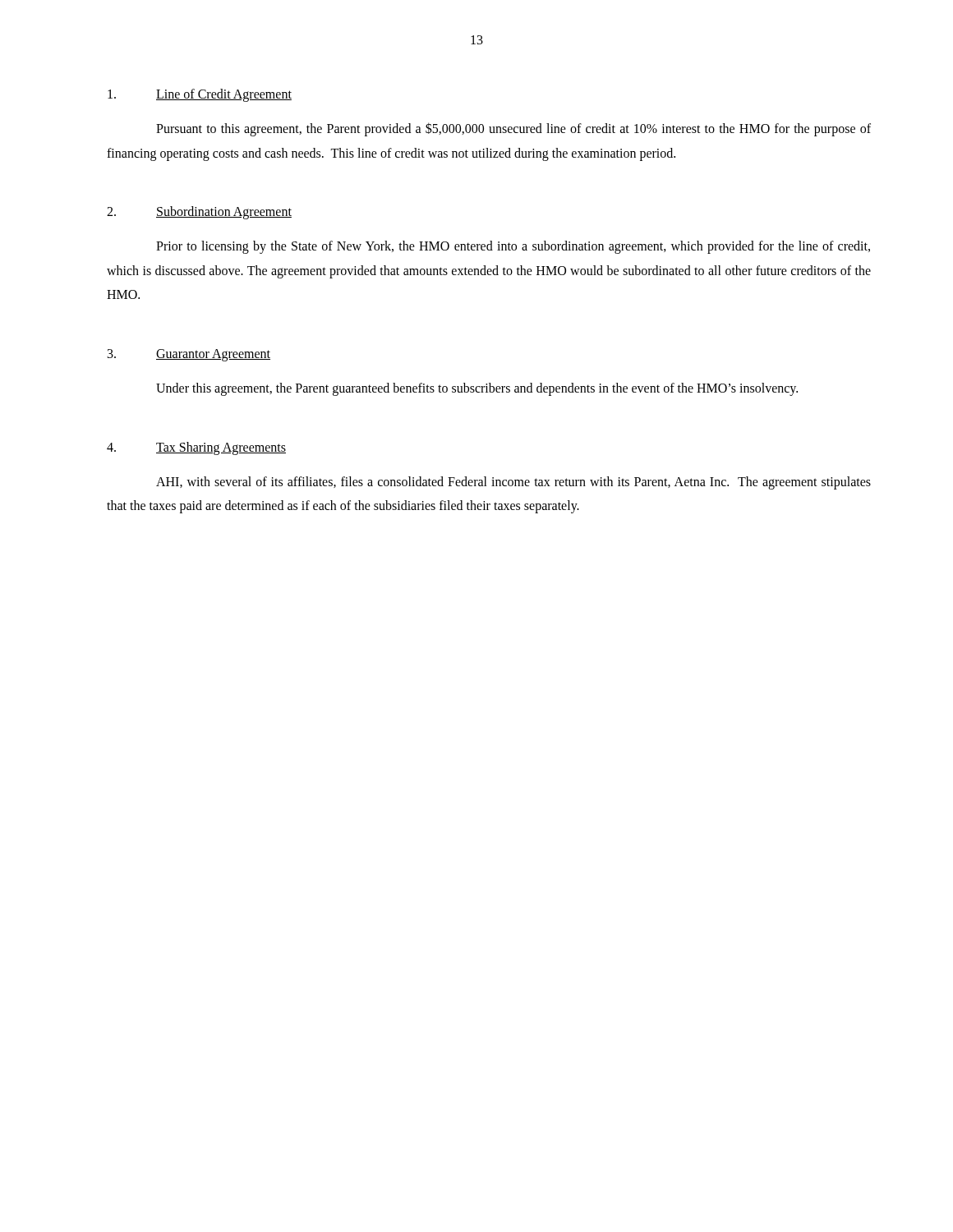
Task: Locate the text block with the text "Pursuant to this"
Action: [489, 141]
